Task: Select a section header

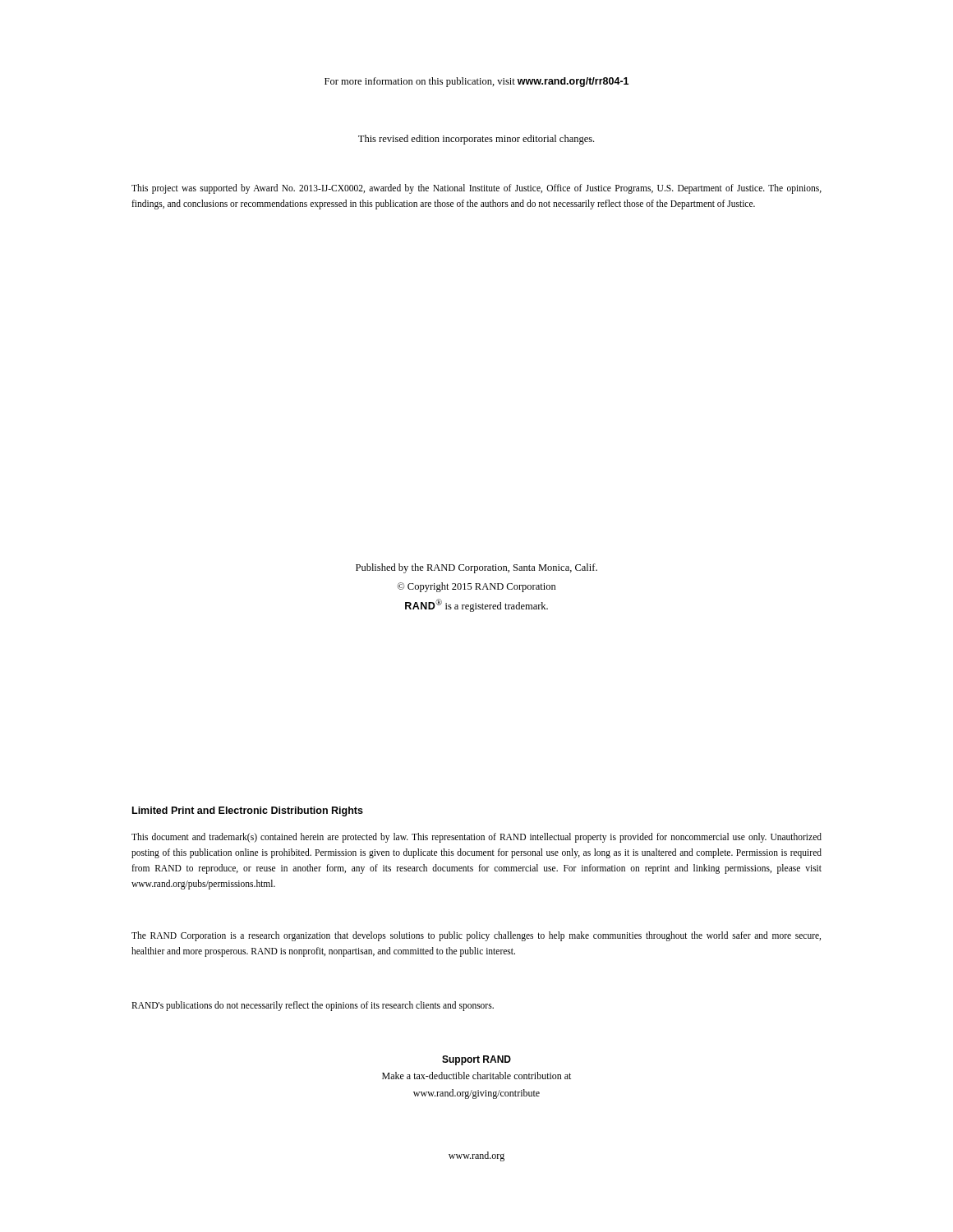Action: 247,811
